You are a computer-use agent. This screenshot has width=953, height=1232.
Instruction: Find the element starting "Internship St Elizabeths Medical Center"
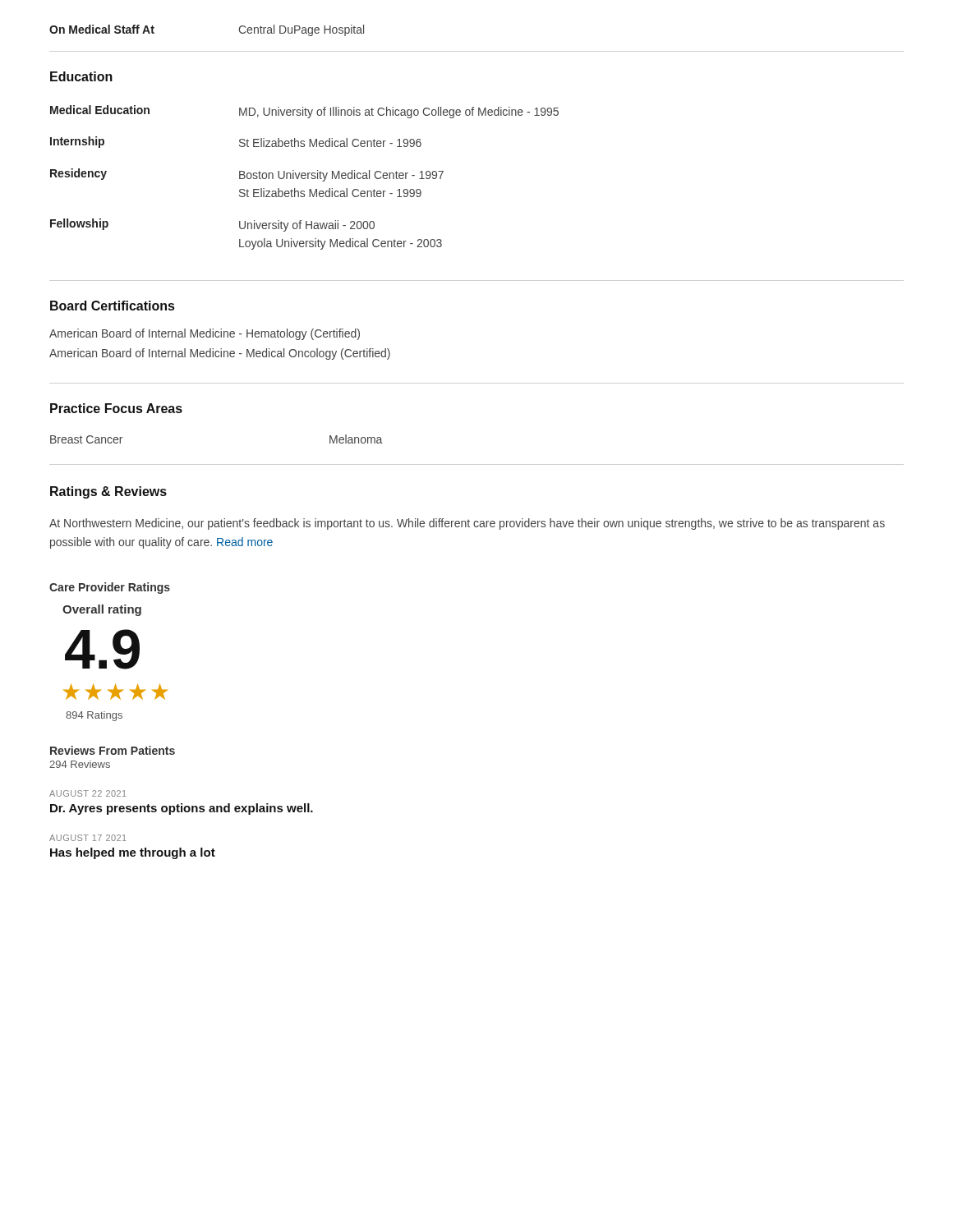235,143
